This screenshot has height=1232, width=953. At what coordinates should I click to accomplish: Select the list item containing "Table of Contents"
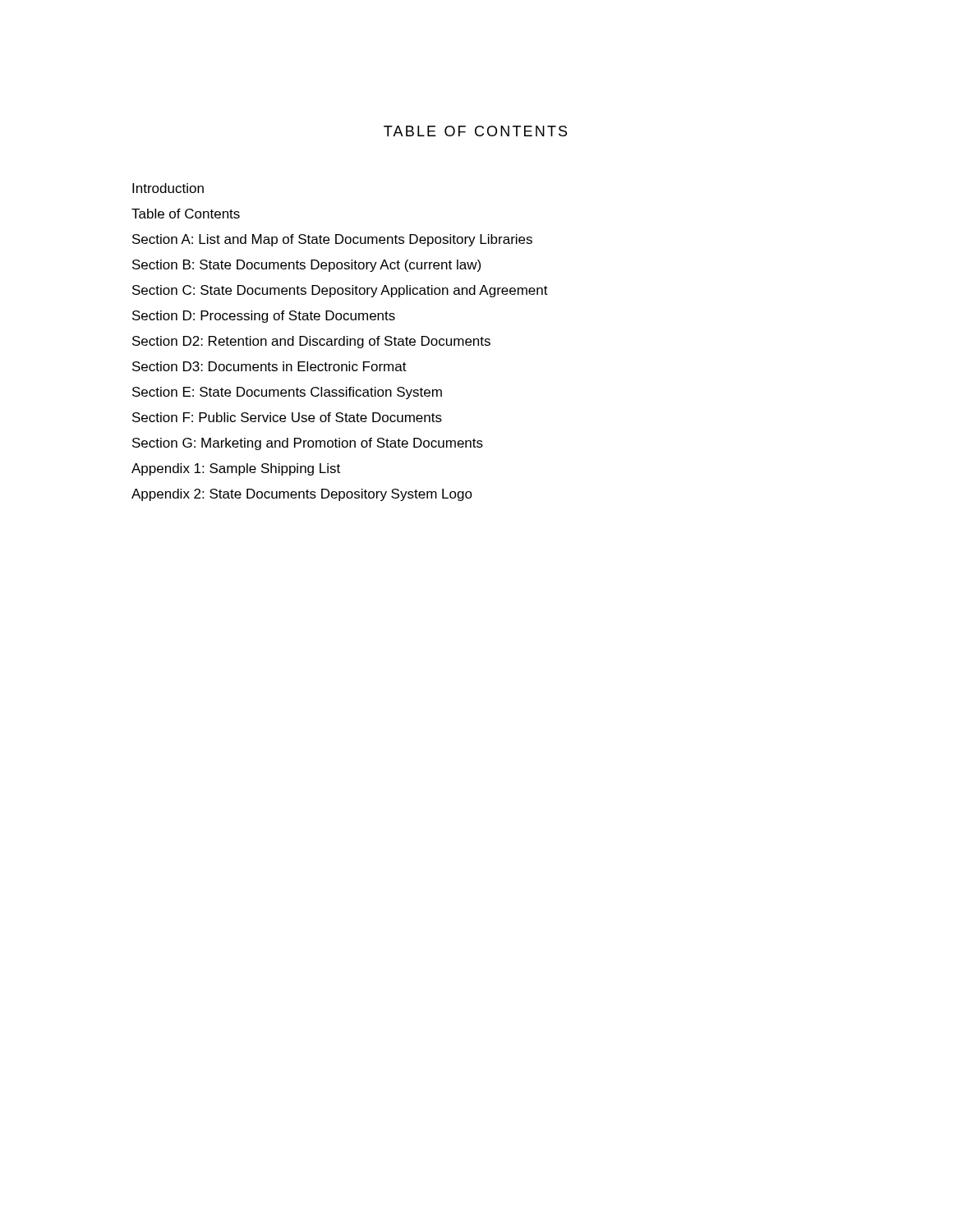coord(186,214)
